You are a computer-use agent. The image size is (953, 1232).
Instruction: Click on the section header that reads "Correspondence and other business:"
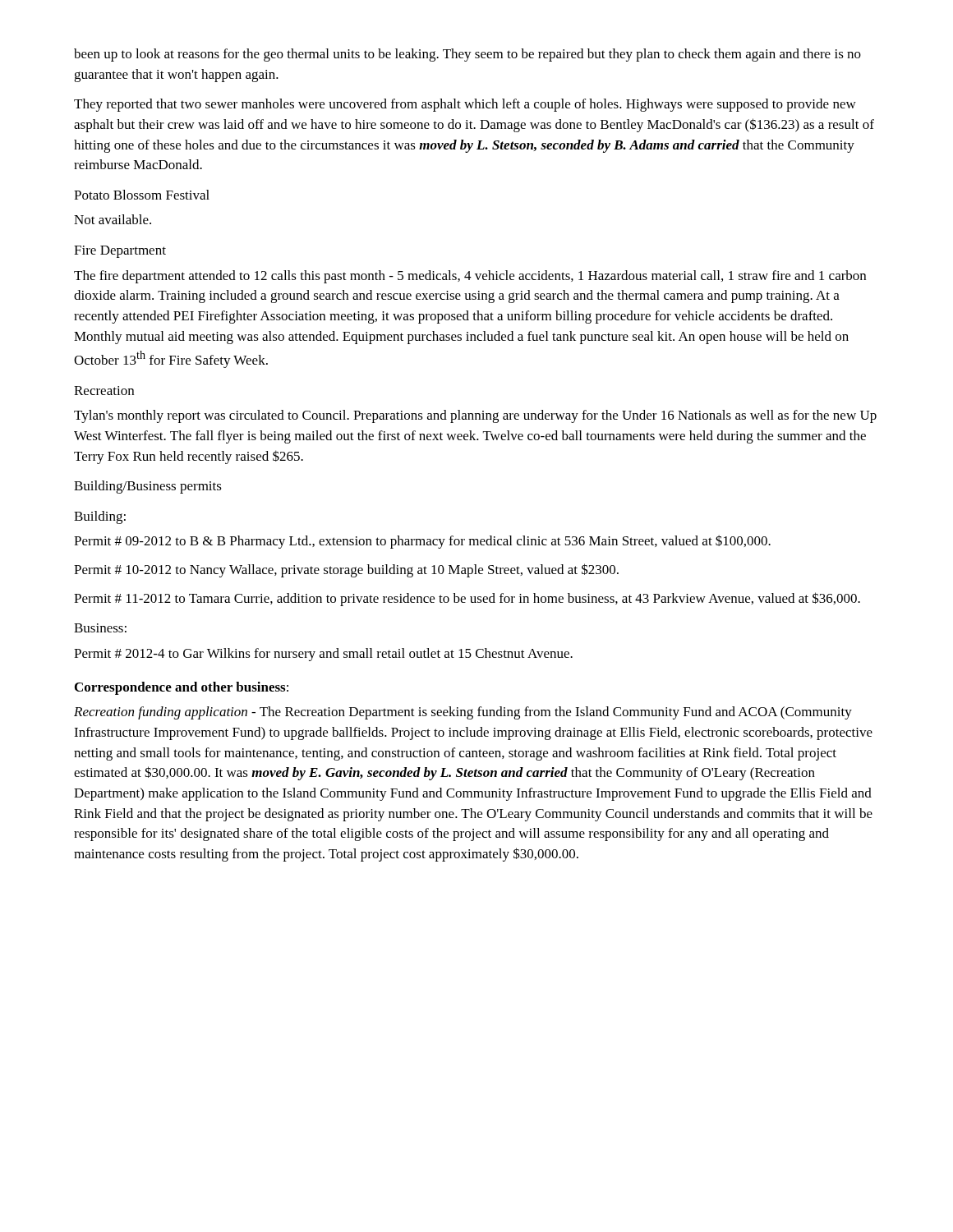click(x=182, y=687)
